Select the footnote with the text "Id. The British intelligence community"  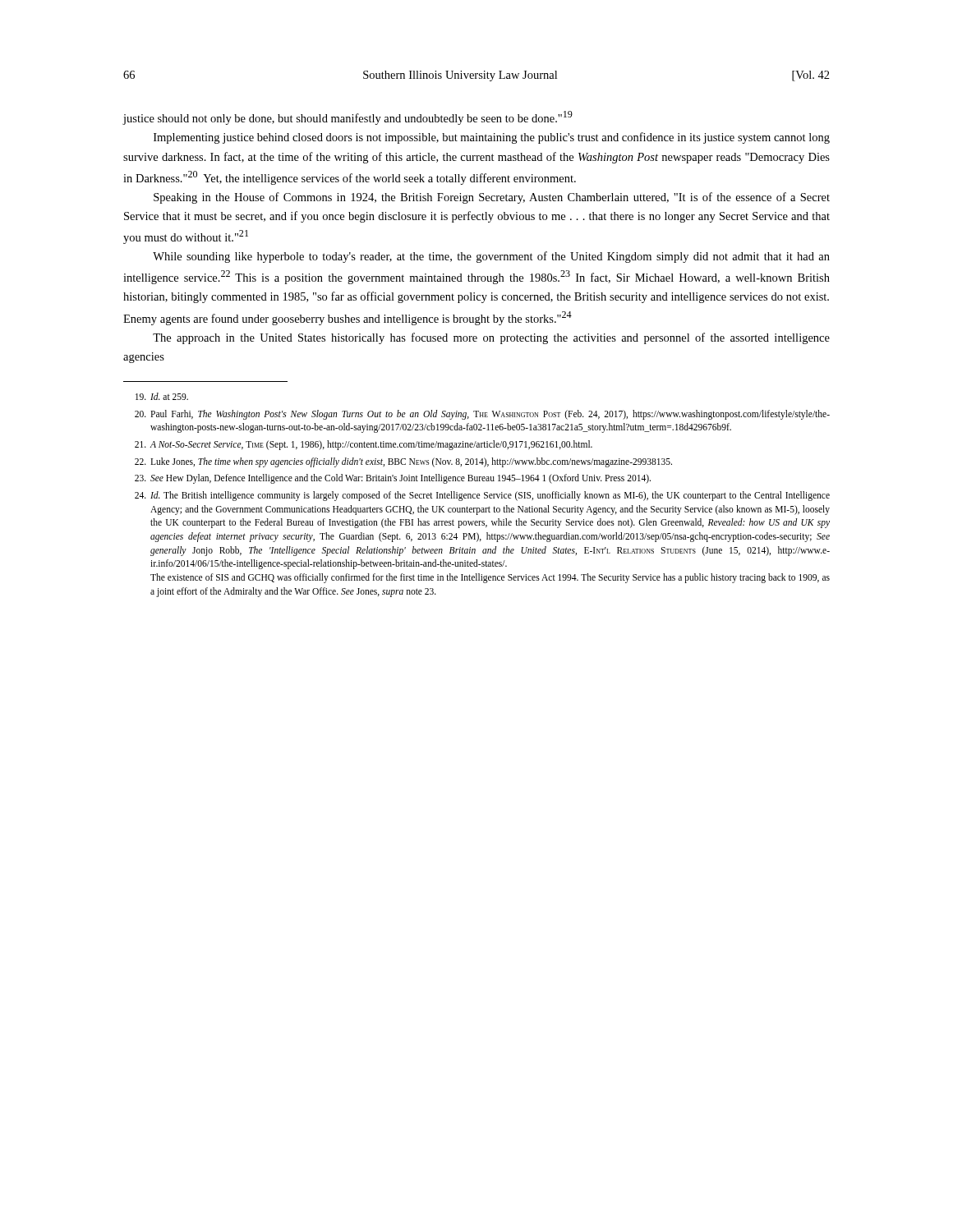[476, 543]
